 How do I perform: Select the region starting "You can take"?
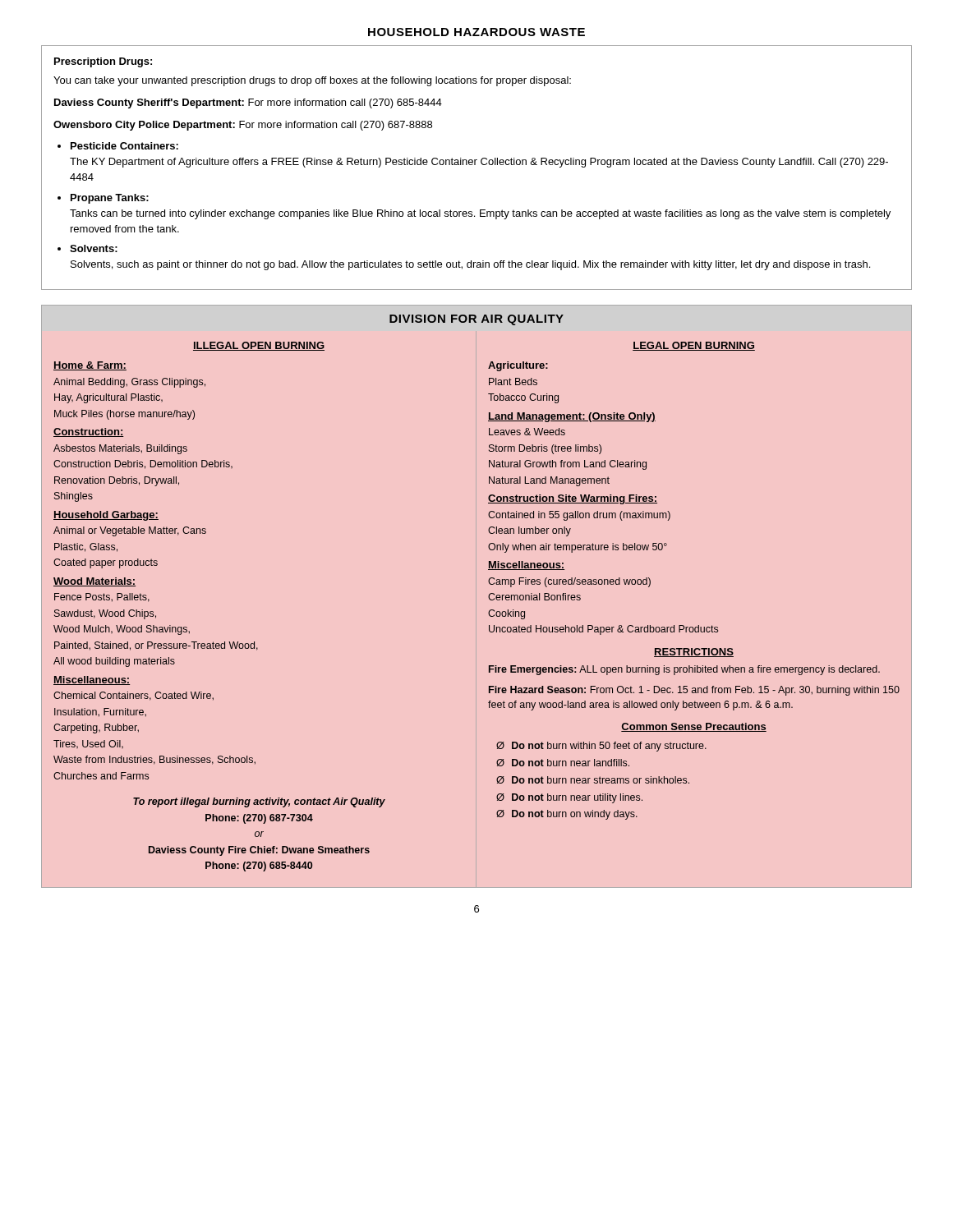[x=476, y=81]
